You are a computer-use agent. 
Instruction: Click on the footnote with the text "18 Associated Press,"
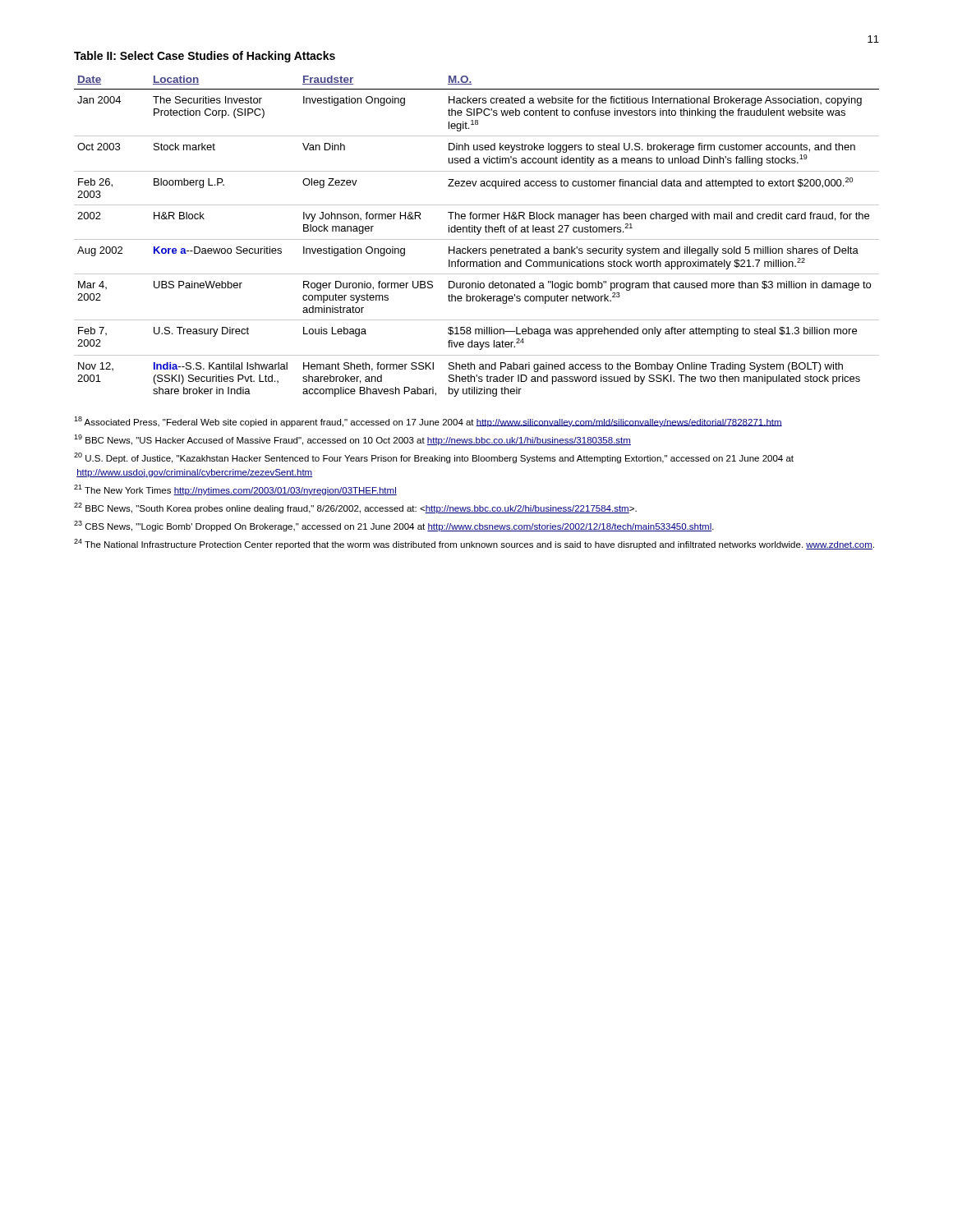click(428, 421)
